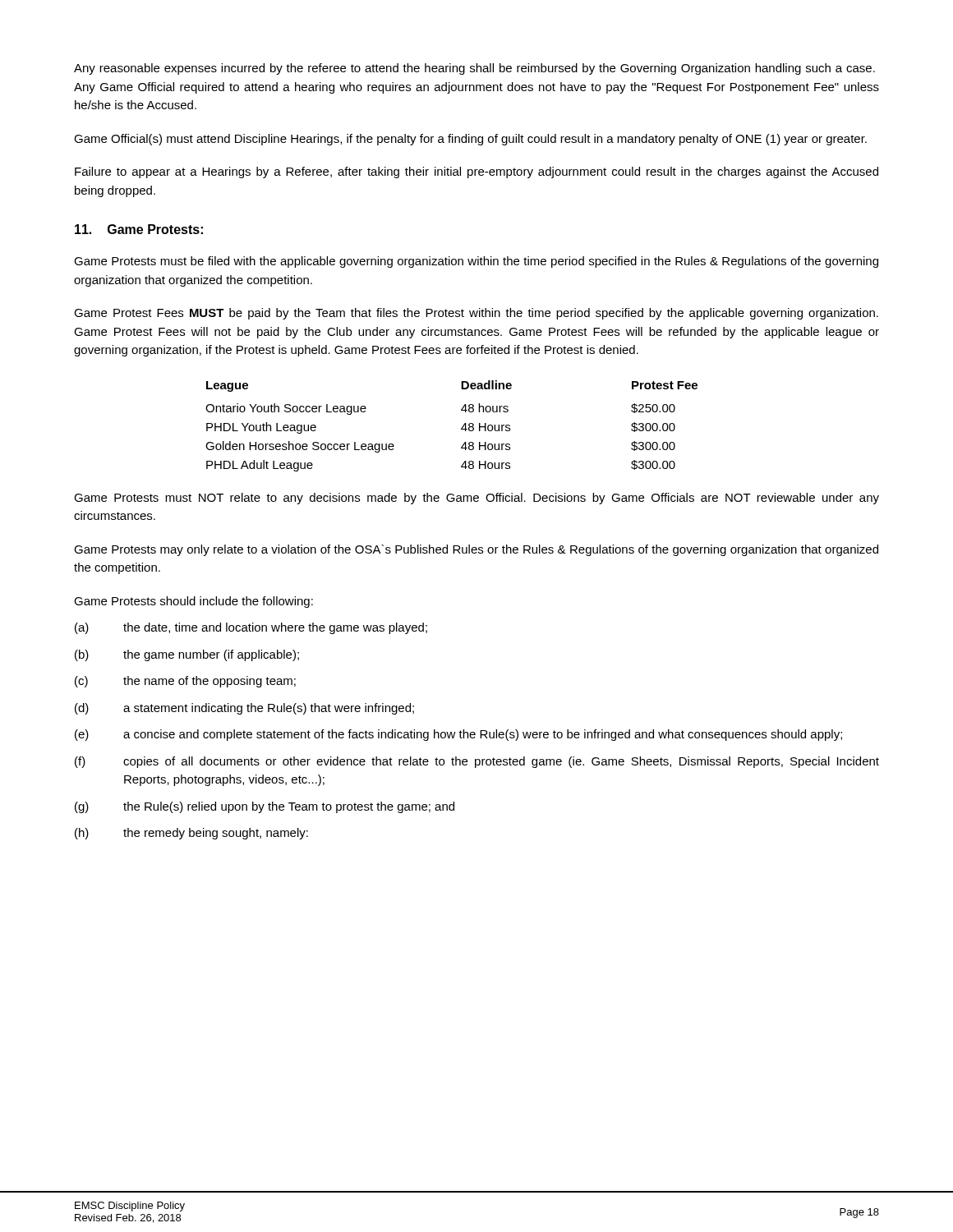The height and width of the screenshot is (1232, 953).
Task: Locate the list item that reads "(h) the remedy being sought,"
Action: pos(191,834)
